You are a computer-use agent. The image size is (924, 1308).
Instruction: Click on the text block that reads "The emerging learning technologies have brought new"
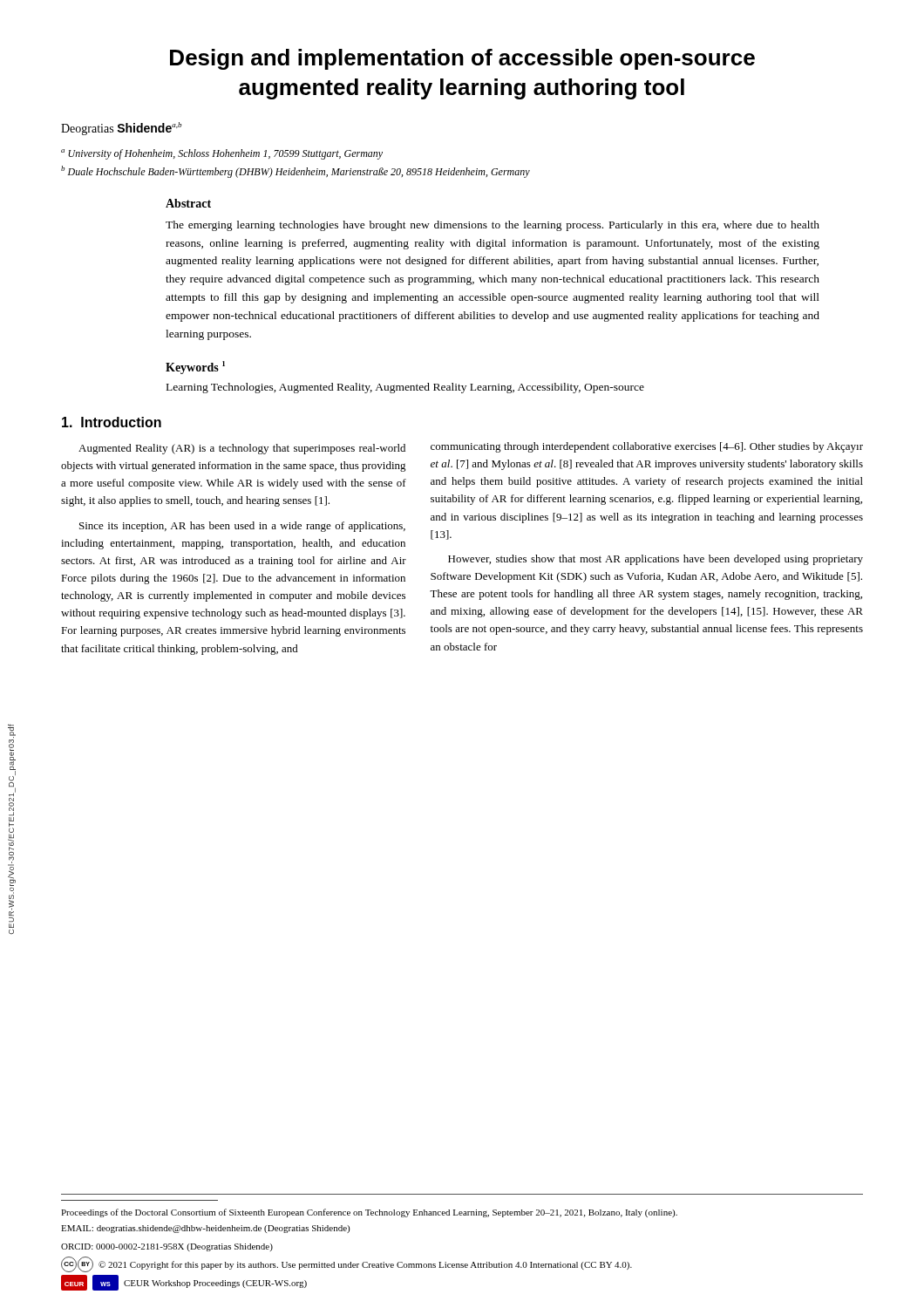pyautogui.click(x=492, y=280)
